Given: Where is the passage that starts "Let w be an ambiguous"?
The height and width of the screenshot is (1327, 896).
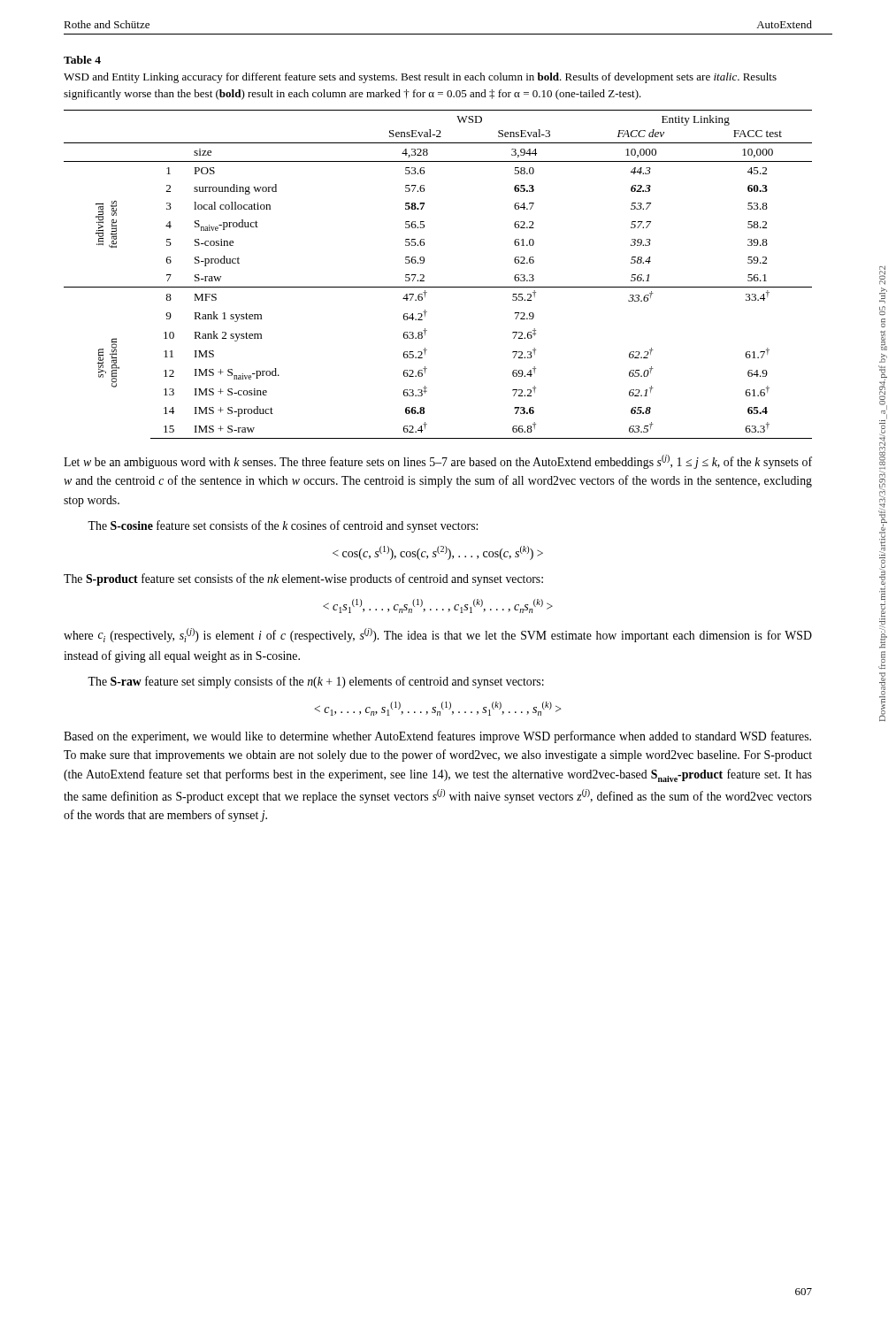Looking at the screenshot, I should click(x=438, y=494).
